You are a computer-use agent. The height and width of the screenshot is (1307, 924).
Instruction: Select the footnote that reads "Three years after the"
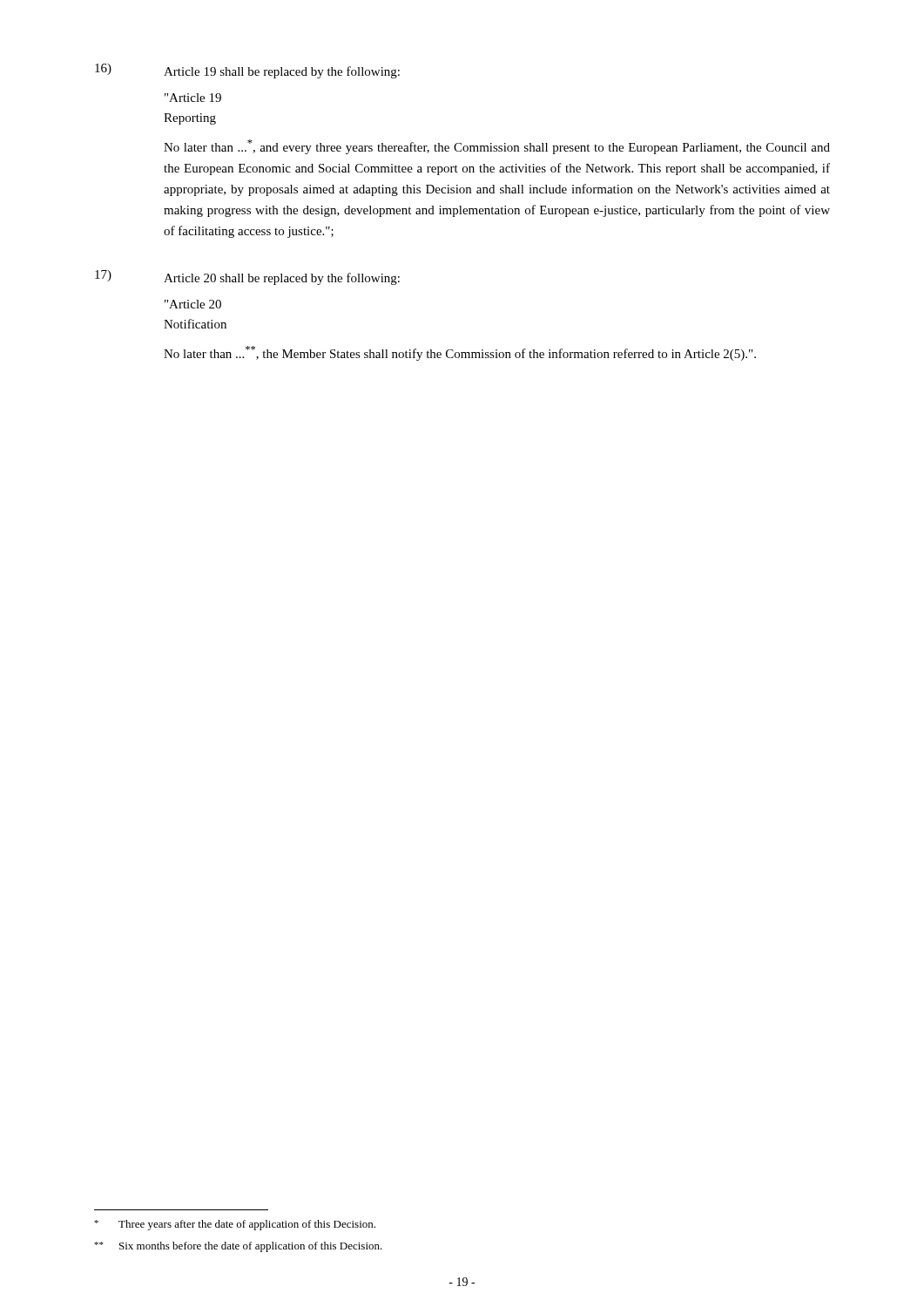[x=235, y=1226]
